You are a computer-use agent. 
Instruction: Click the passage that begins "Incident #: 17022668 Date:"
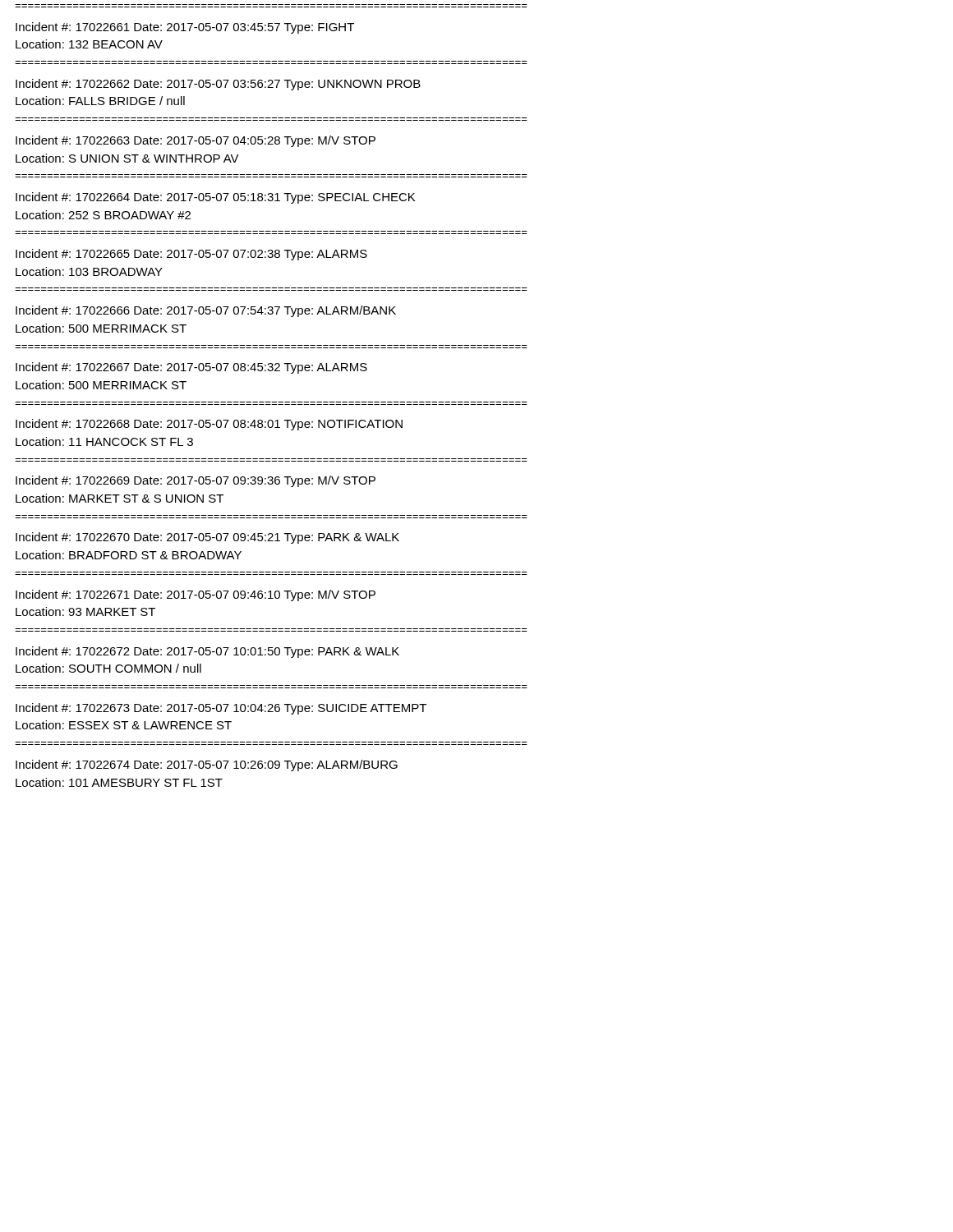209,425
